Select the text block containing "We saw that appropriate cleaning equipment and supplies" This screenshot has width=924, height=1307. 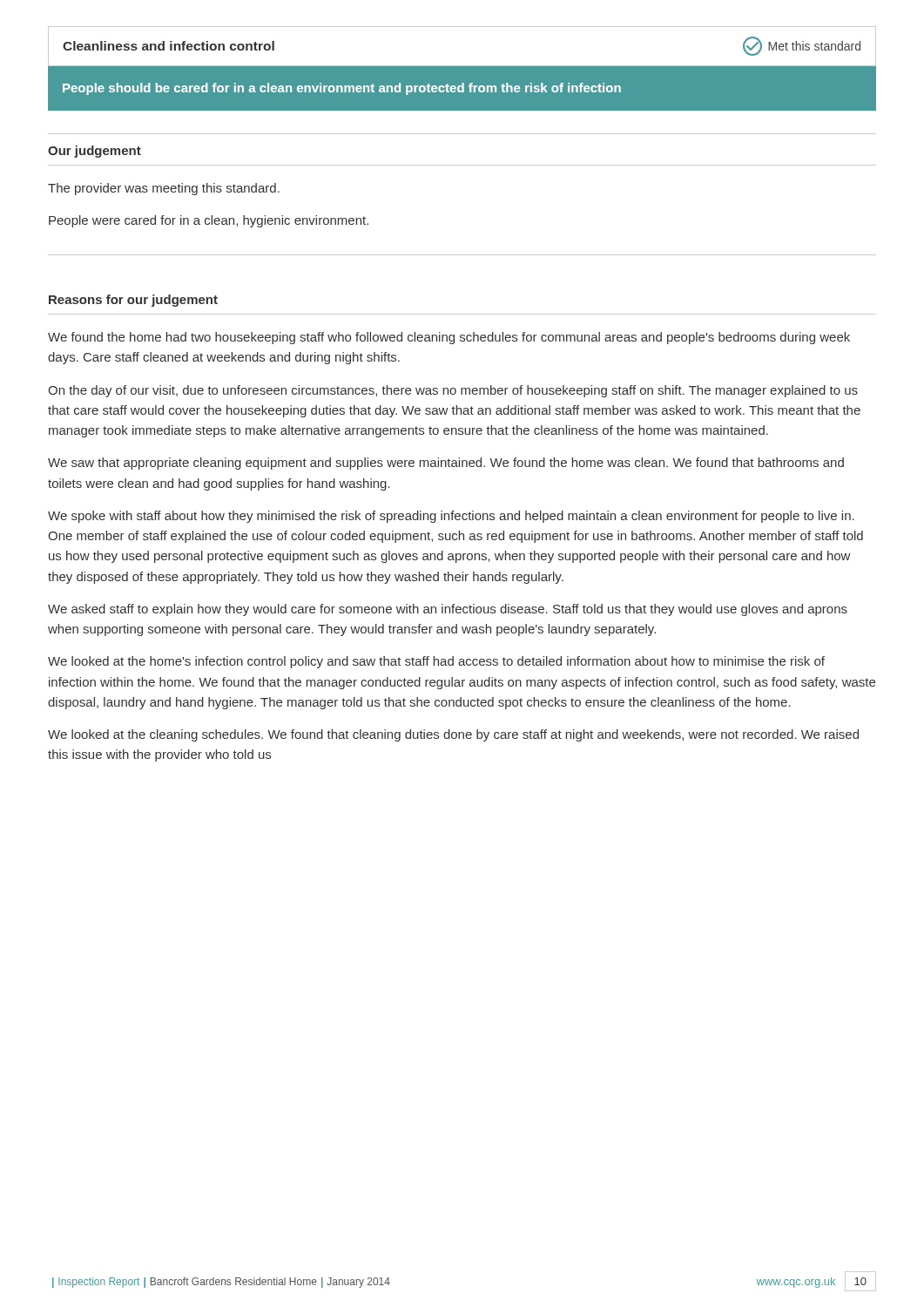tap(446, 473)
